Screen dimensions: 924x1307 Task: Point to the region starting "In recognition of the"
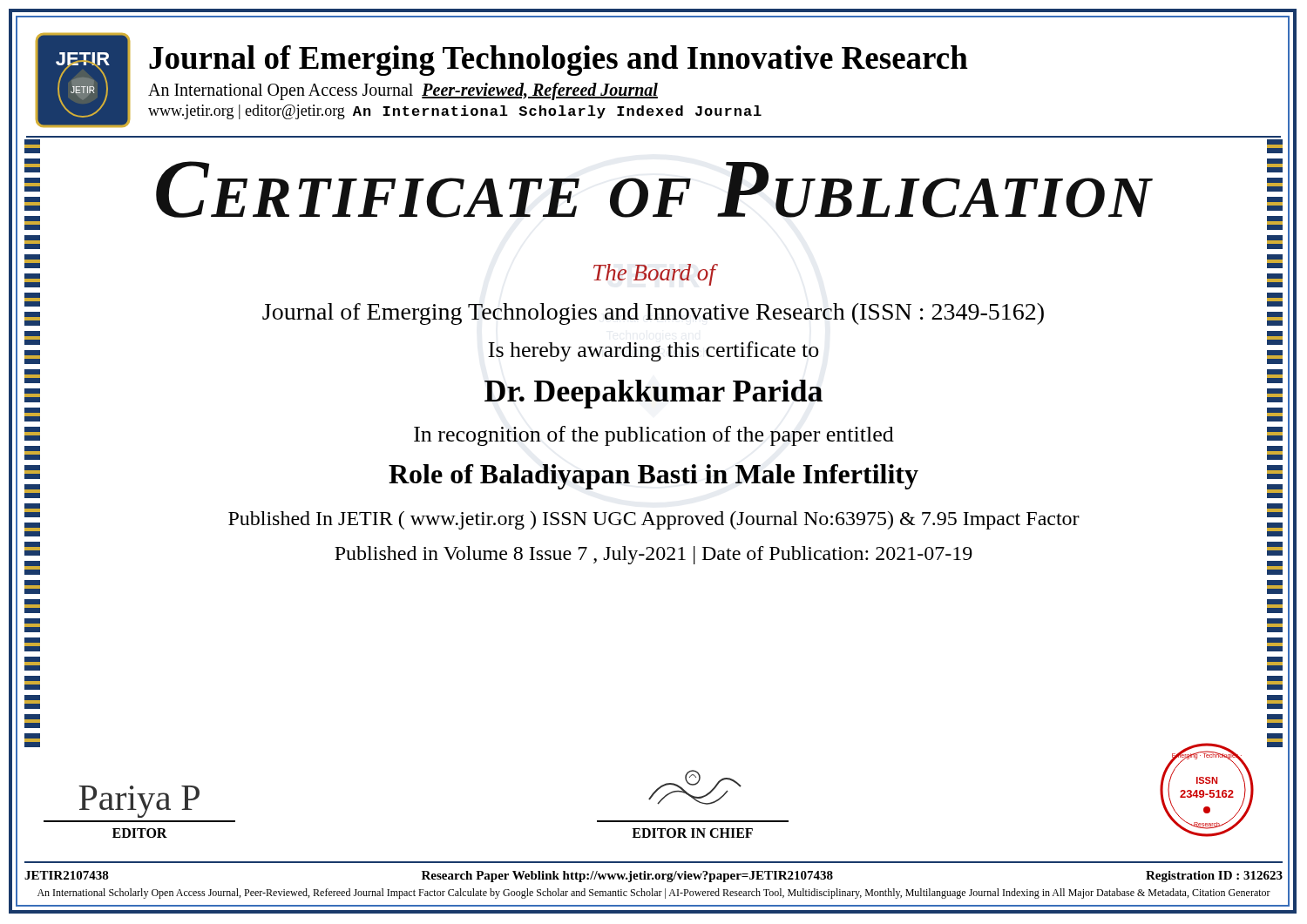pyautogui.click(x=654, y=434)
